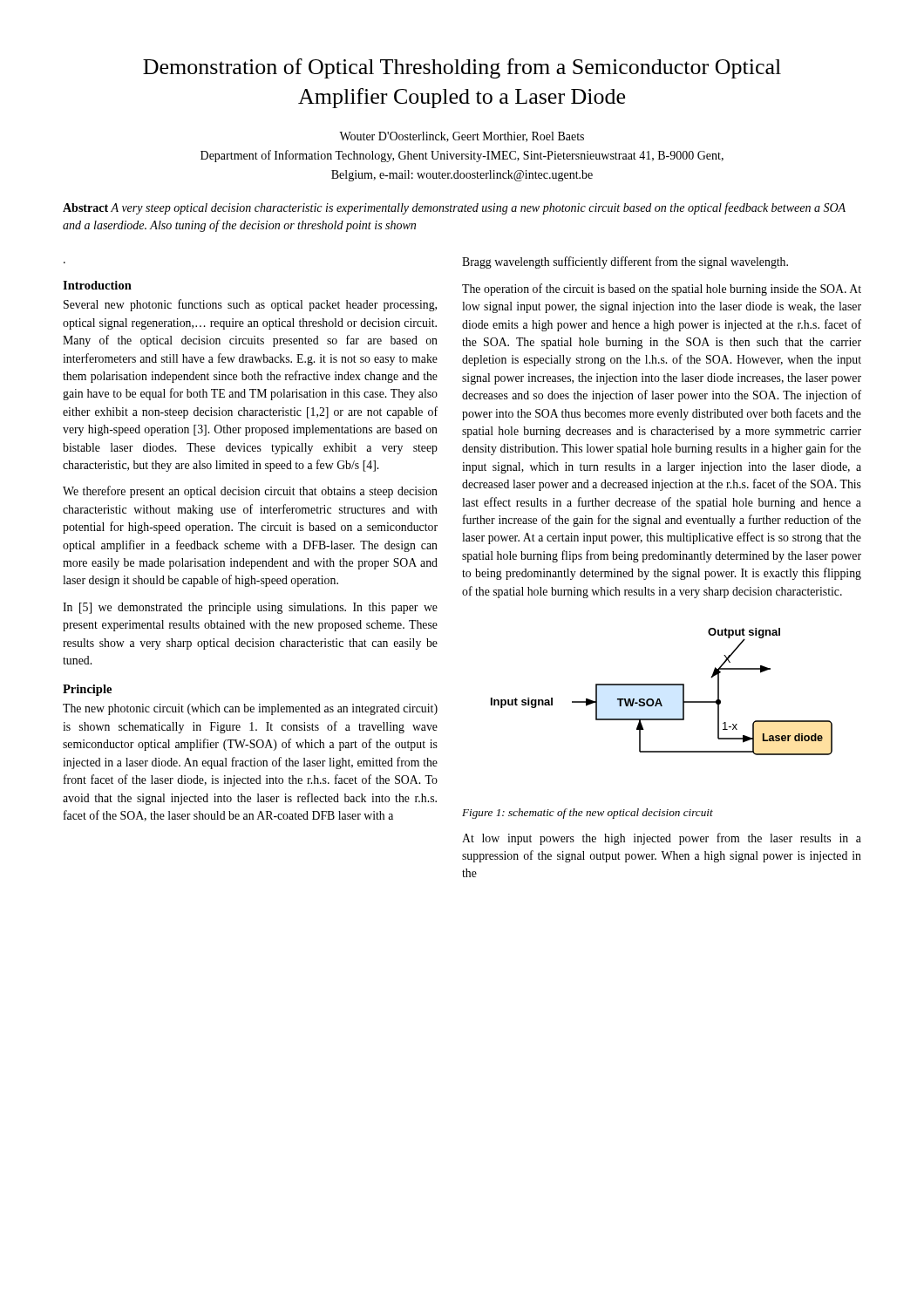This screenshot has height=1308, width=924.
Task: Locate the block of text that opens with "In [5] we demonstrated the principle using simulations."
Action: [x=250, y=634]
